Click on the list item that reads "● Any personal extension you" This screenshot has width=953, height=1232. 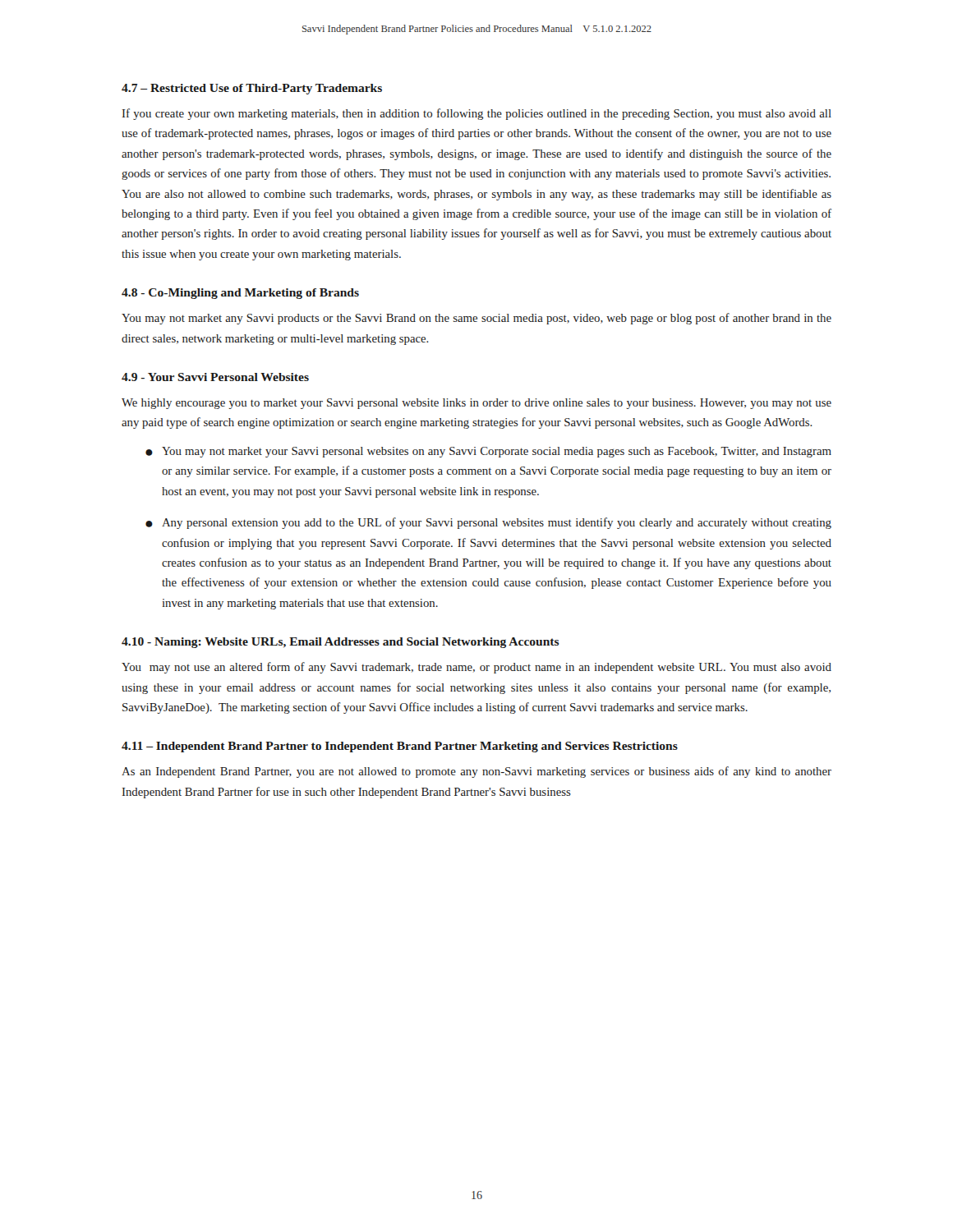point(488,563)
